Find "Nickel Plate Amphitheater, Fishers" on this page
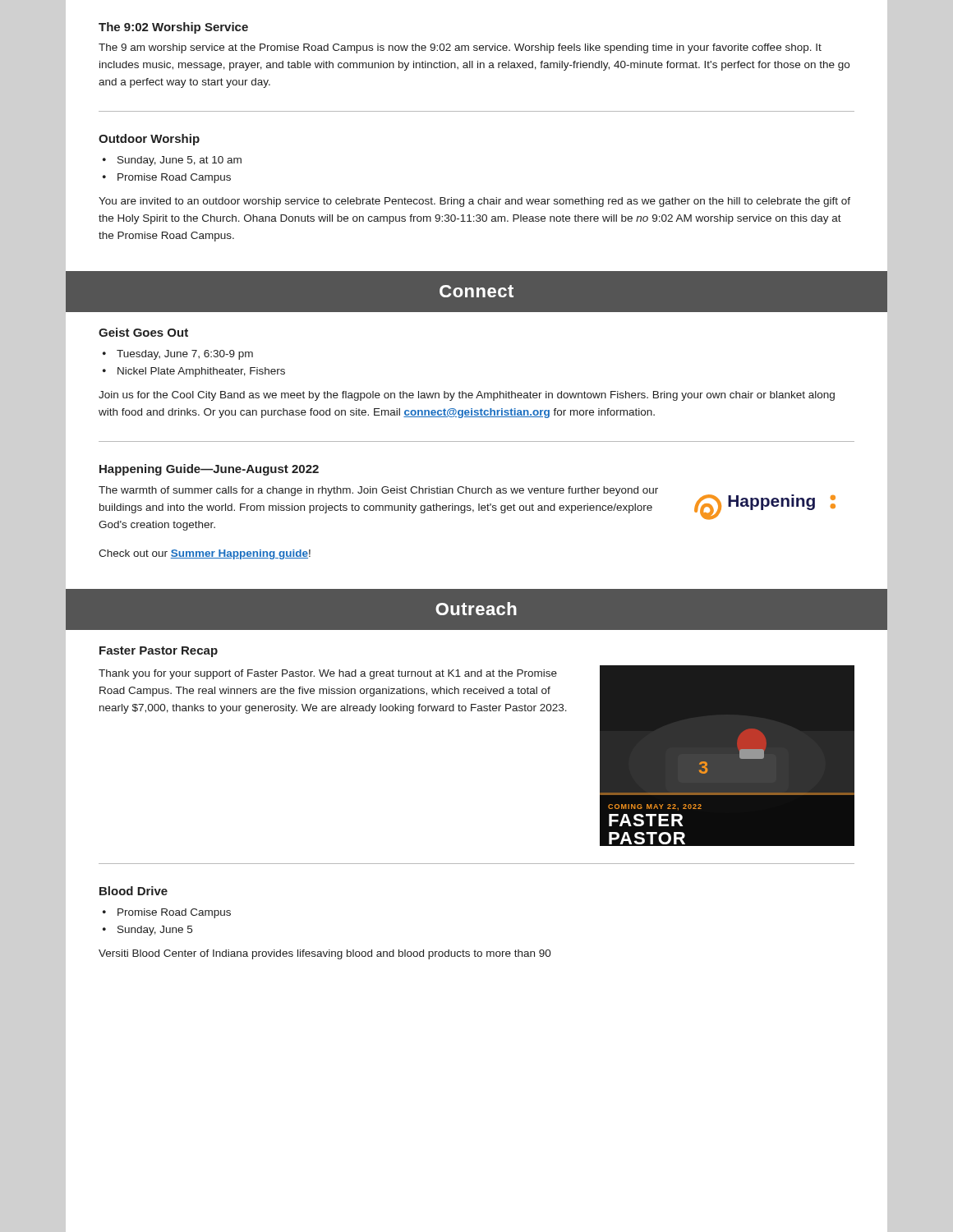Image resolution: width=953 pixels, height=1232 pixels. click(x=201, y=371)
